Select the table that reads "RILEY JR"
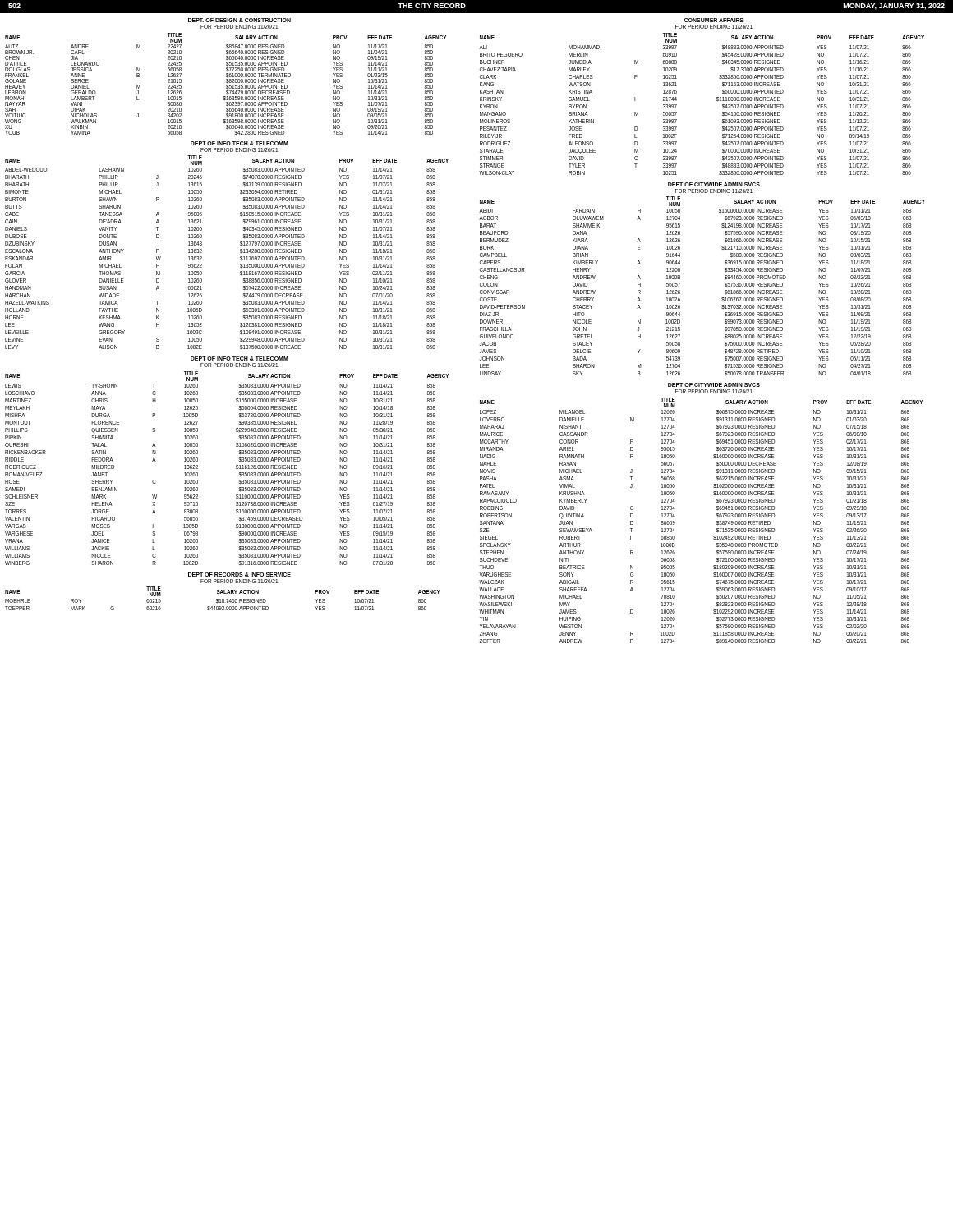 pos(714,104)
